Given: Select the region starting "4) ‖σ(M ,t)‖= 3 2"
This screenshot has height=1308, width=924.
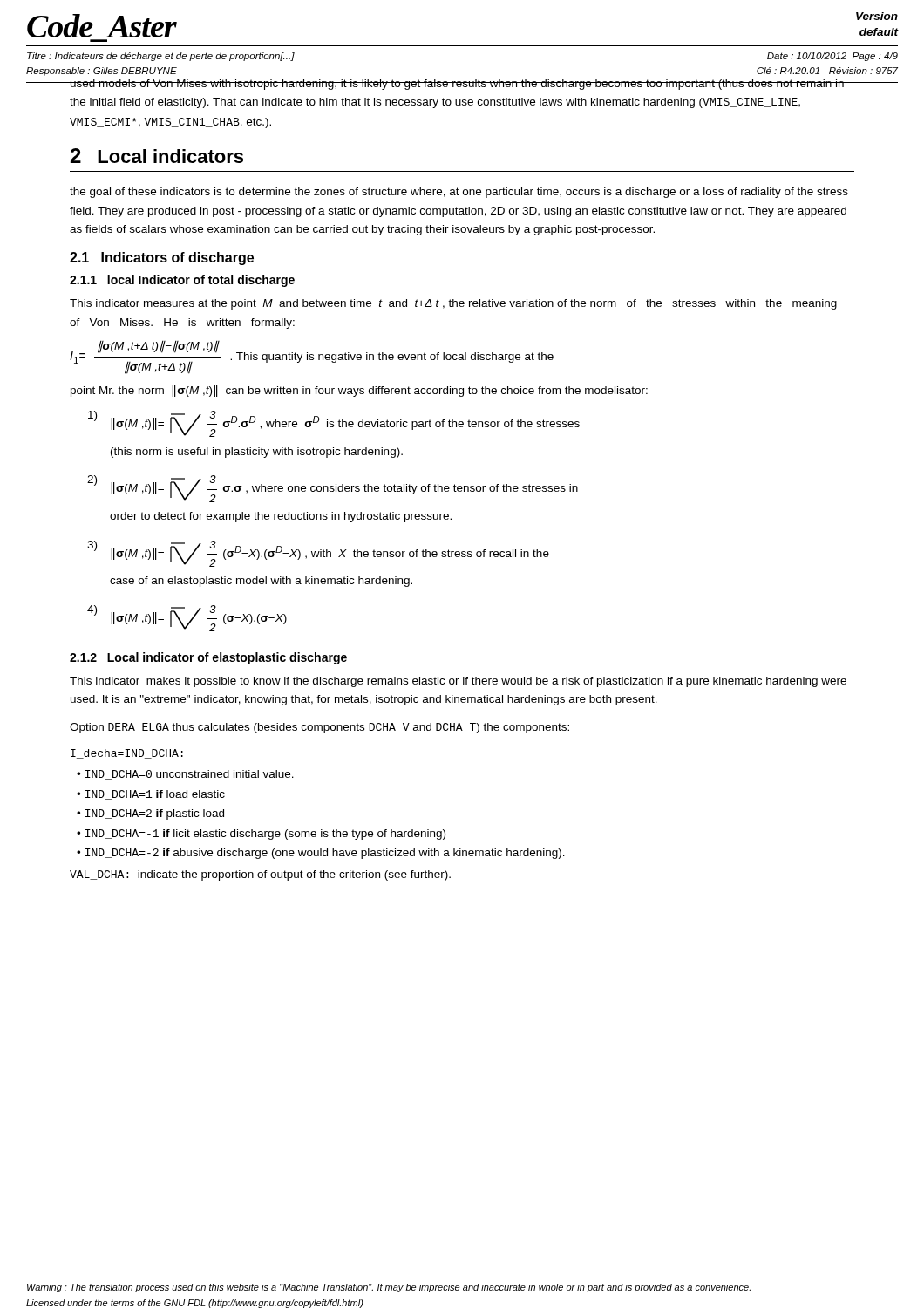Looking at the screenshot, I should [x=187, y=619].
